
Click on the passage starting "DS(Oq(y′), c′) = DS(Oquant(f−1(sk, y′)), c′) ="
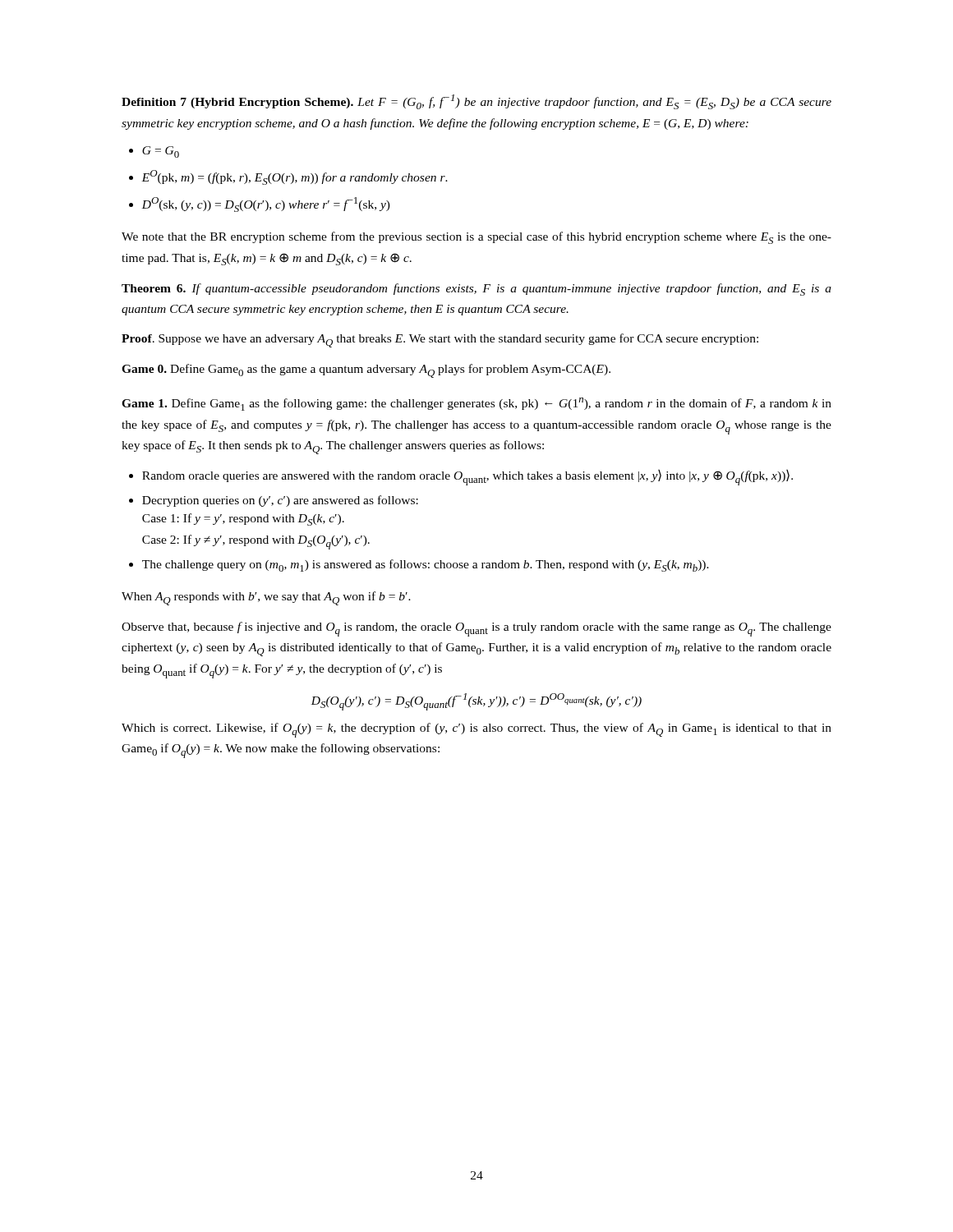click(476, 700)
